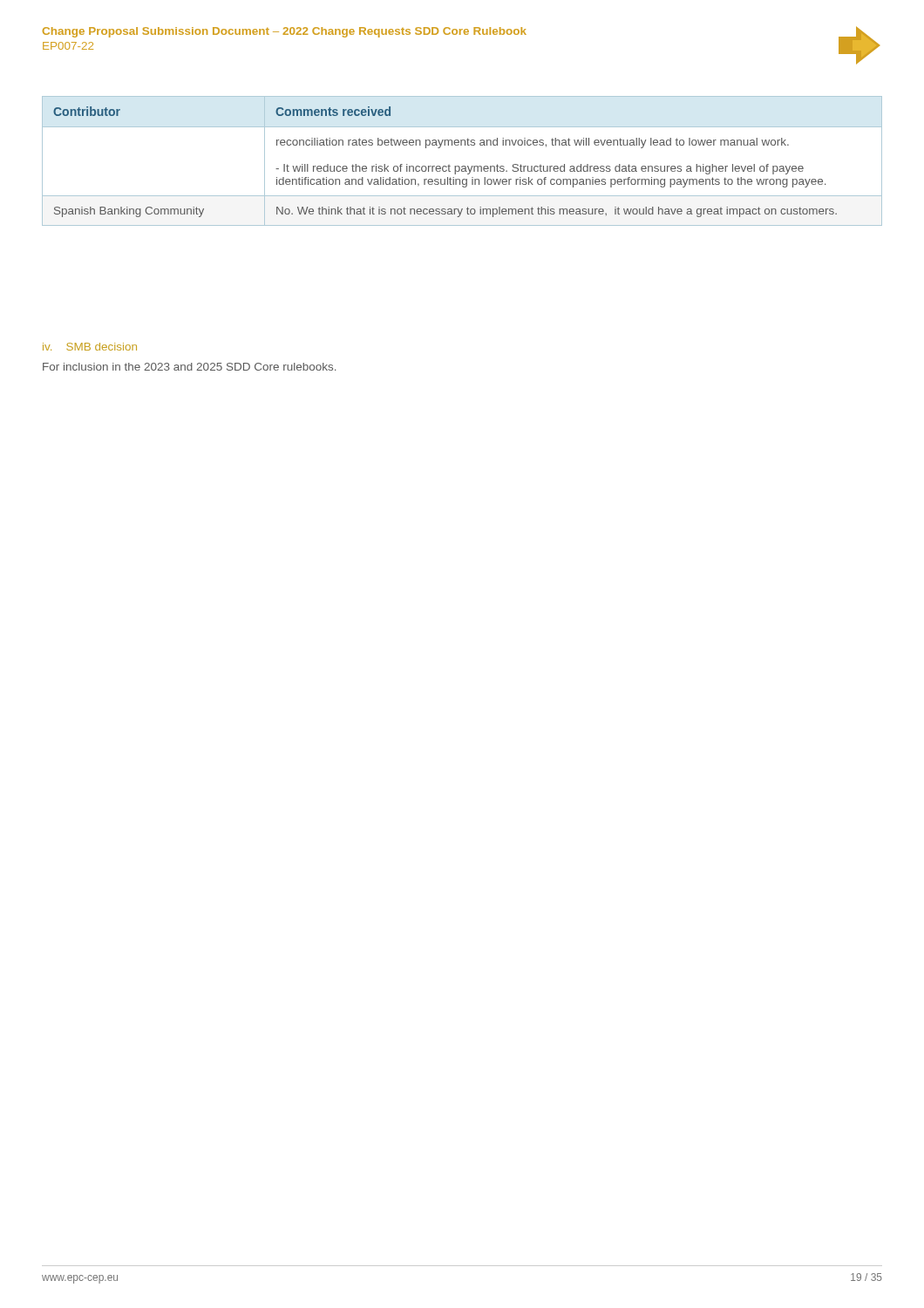This screenshot has width=924, height=1308.
Task: Find the text block that says "For inclusion in the 2023 and"
Action: coord(189,367)
